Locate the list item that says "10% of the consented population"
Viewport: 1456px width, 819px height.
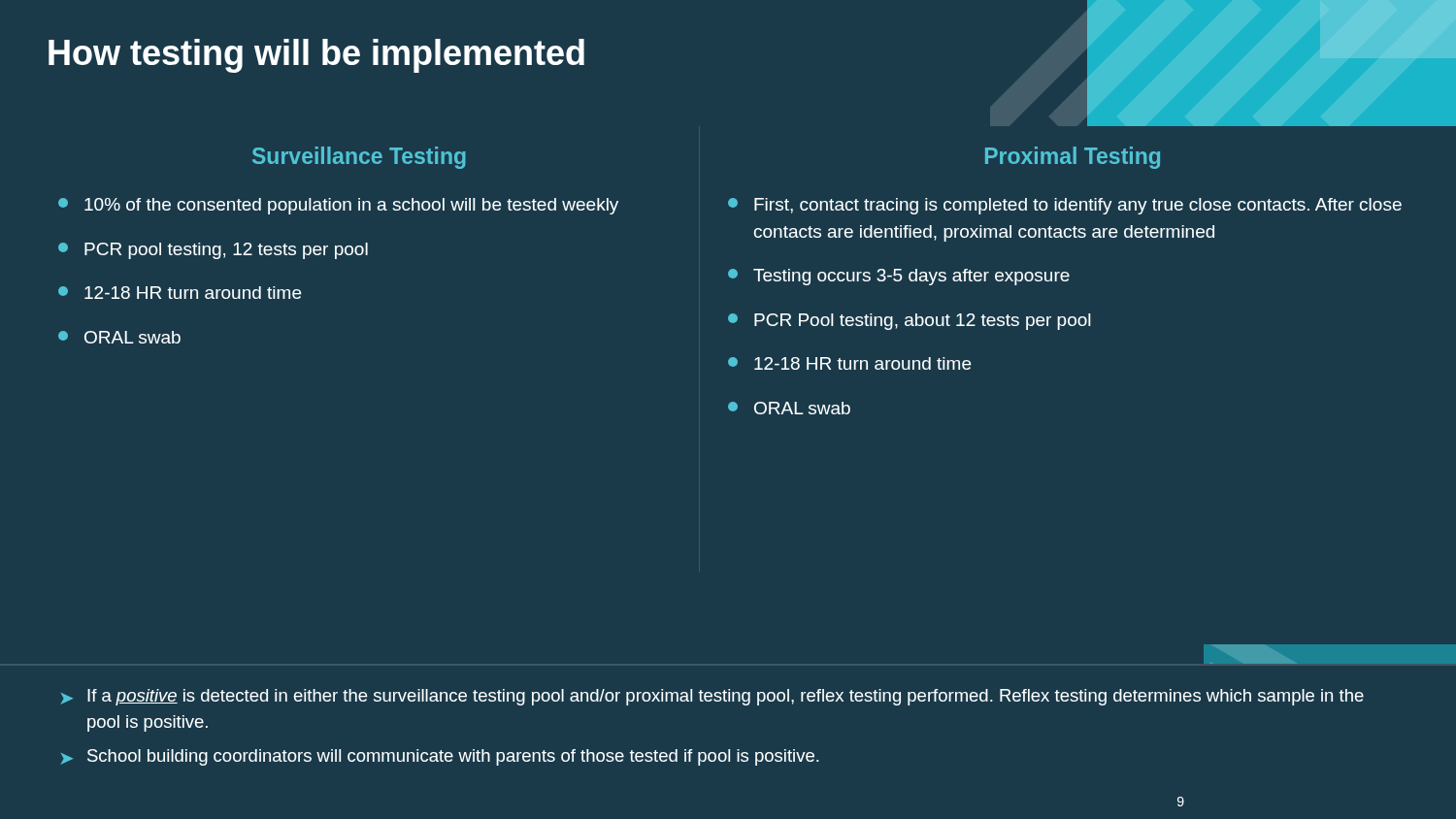338,205
